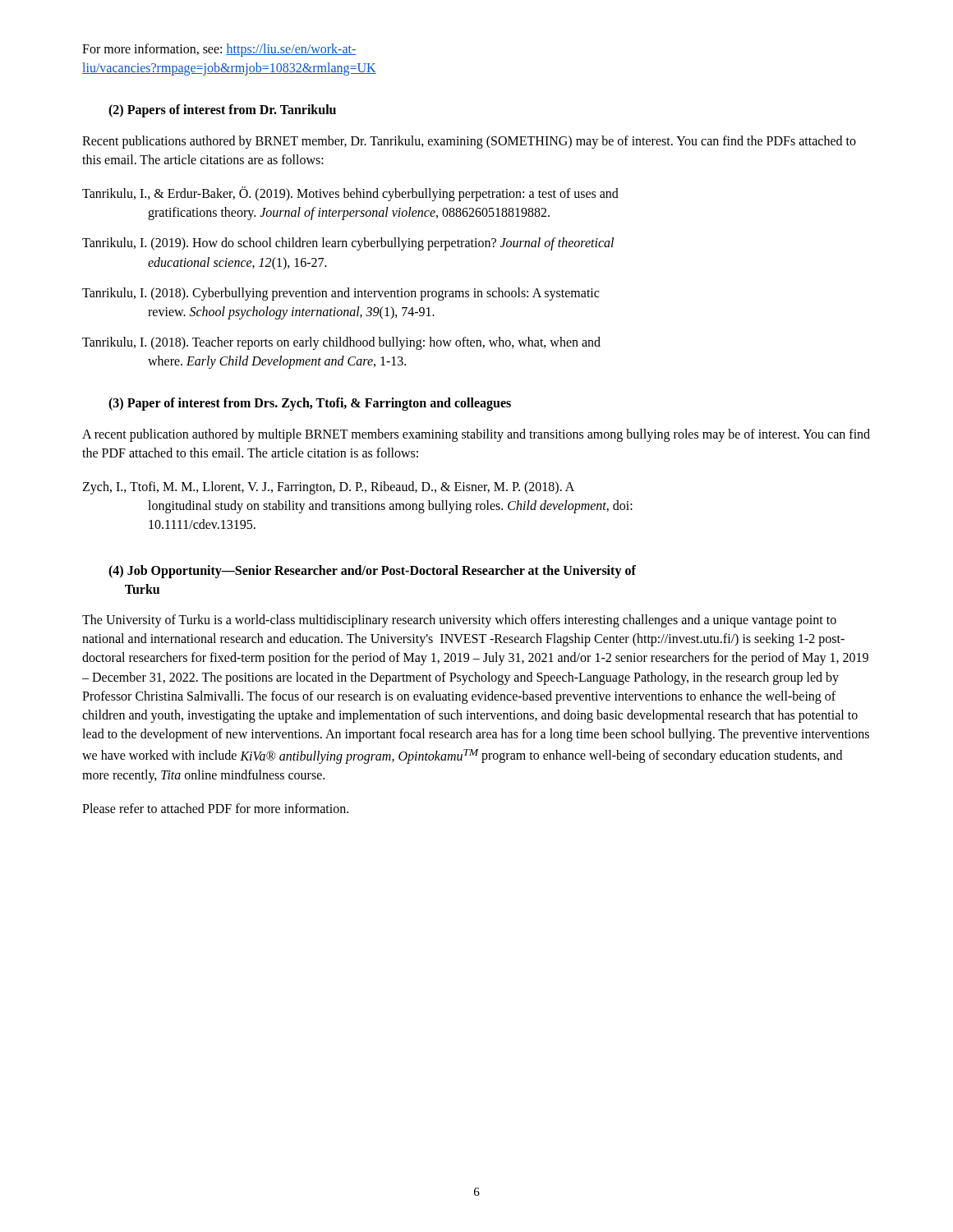The image size is (953, 1232).
Task: Find the text block starting "(4) Job Opportunity—Senior Researcher and/or"
Action: pyautogui.click(x=372, y=580)
